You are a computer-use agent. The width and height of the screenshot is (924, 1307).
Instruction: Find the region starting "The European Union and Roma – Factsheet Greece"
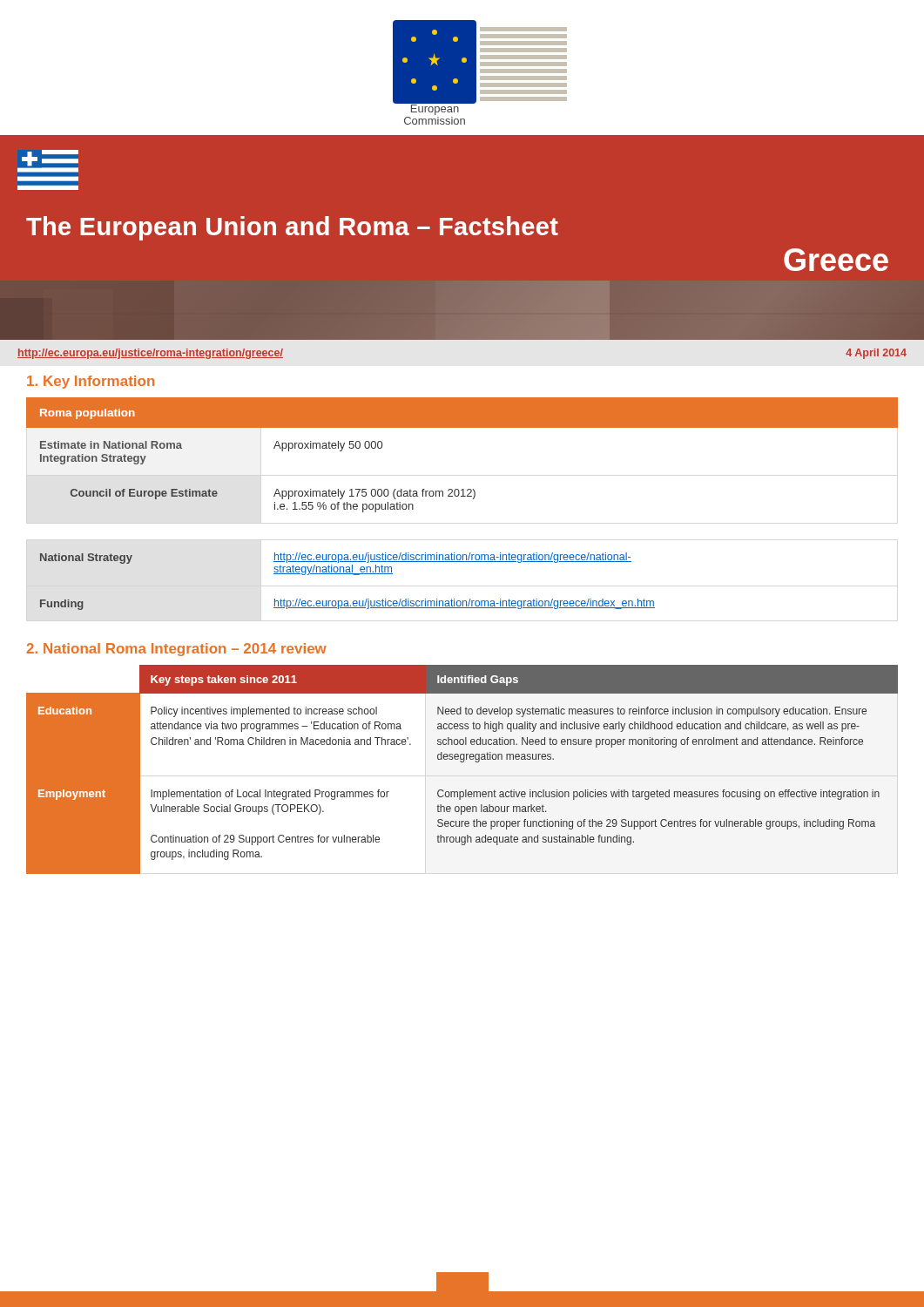pos(462,245)
